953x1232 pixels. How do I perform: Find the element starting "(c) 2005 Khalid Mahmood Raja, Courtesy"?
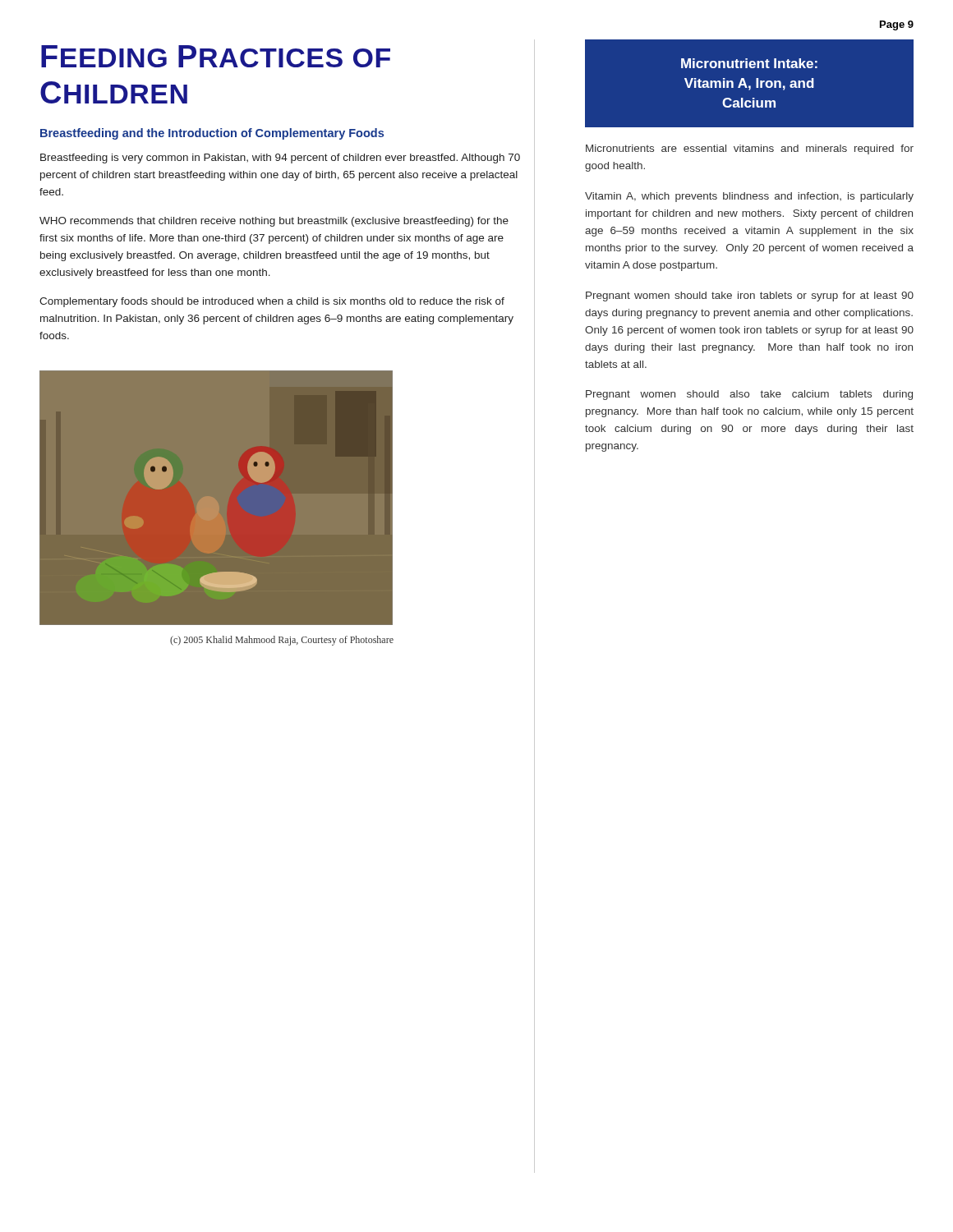click(x=282, y=640)
